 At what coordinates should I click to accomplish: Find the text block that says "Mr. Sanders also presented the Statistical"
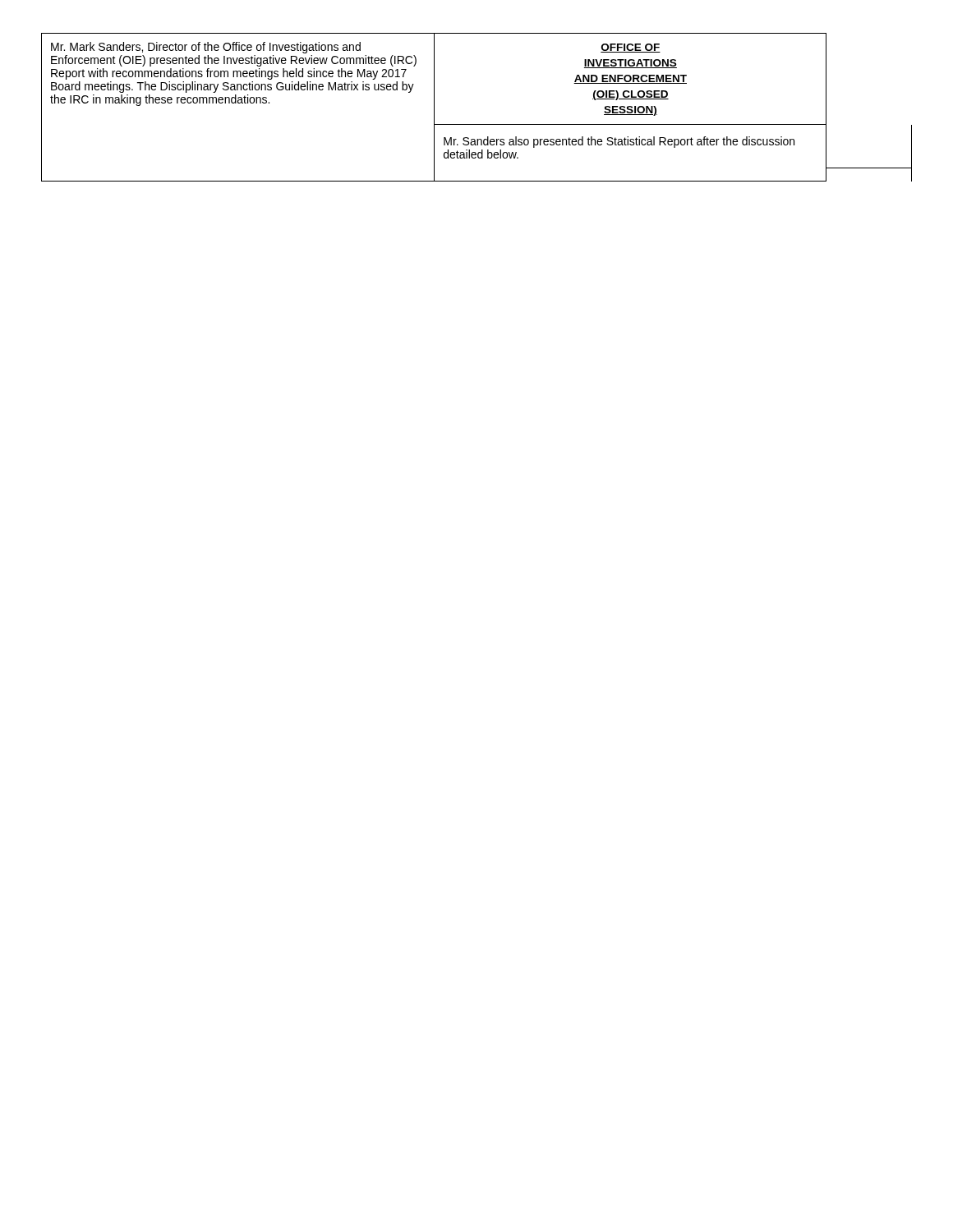point(619,148)
